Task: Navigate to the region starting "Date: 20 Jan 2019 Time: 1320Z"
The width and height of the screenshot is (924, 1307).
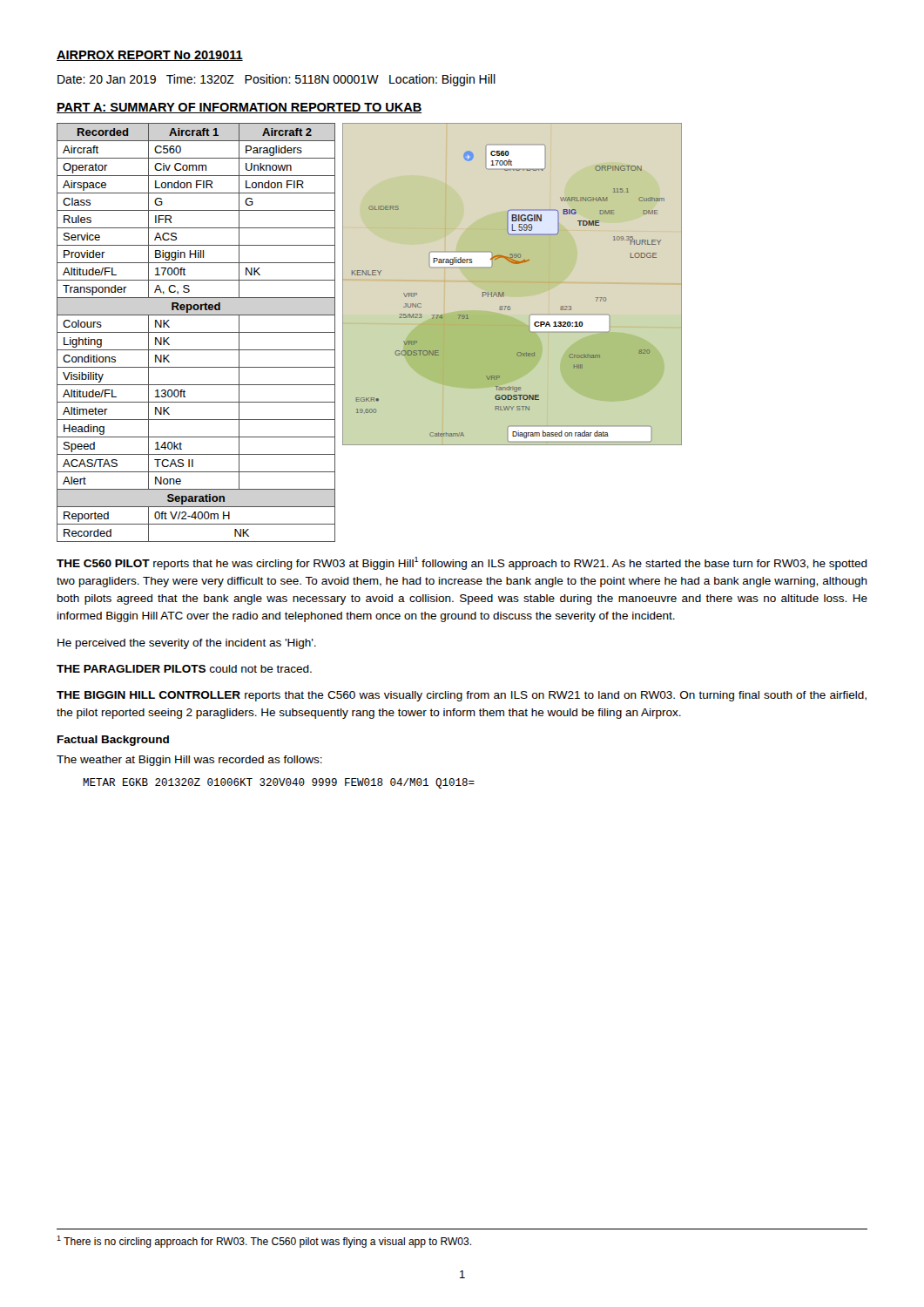Action: click(276, 79)
